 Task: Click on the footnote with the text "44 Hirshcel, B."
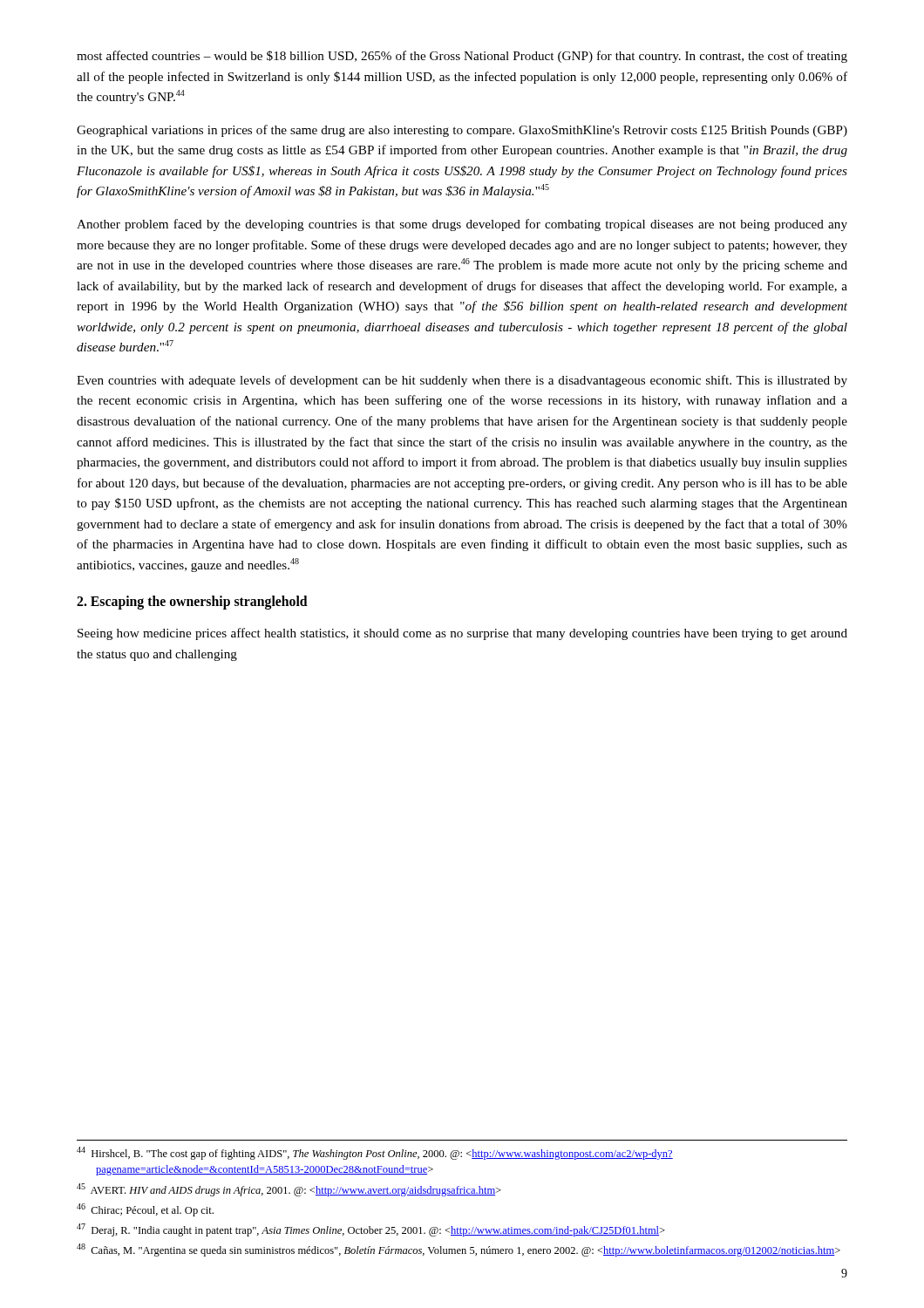click(375, 1161)
